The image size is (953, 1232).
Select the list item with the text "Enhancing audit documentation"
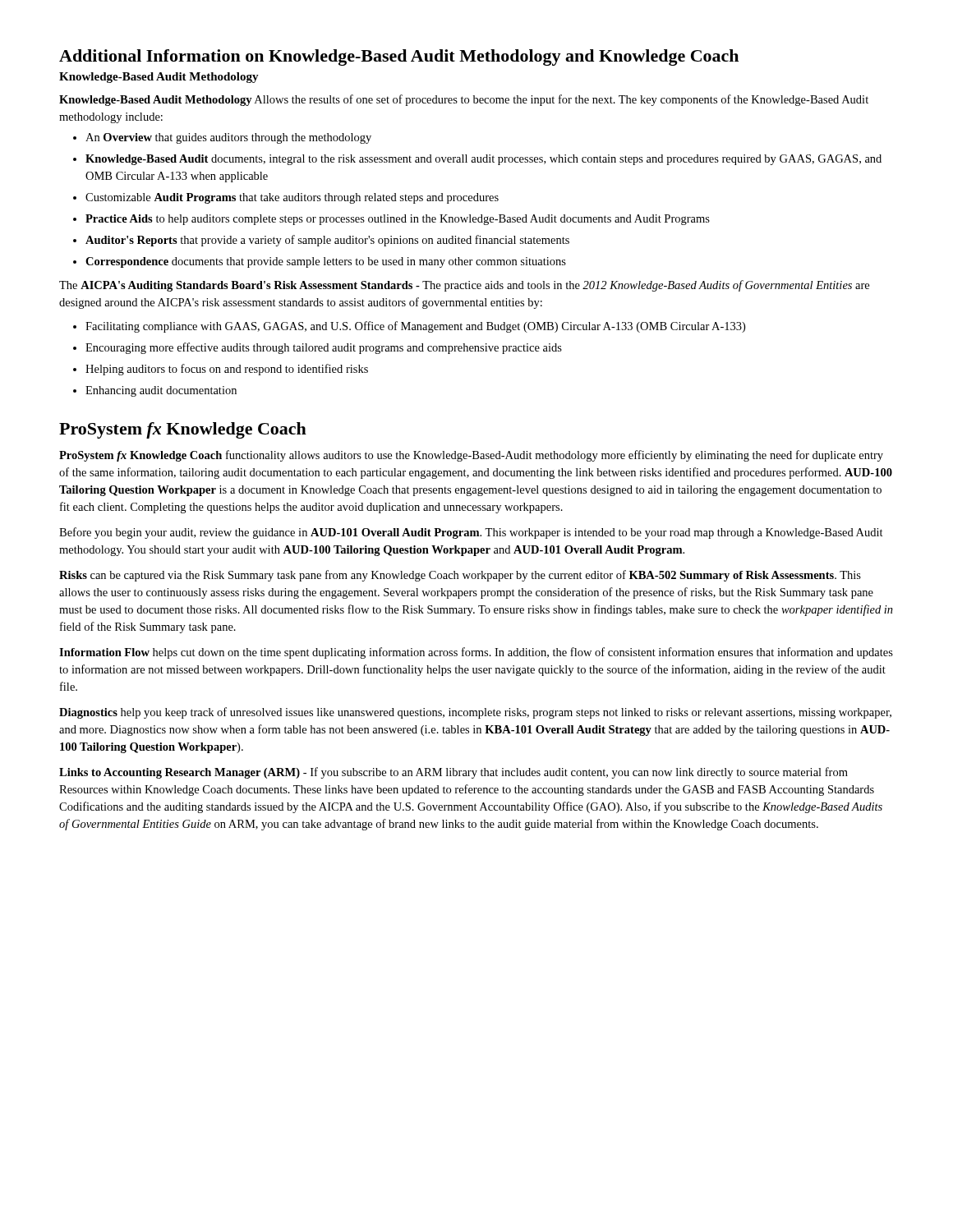161,390
